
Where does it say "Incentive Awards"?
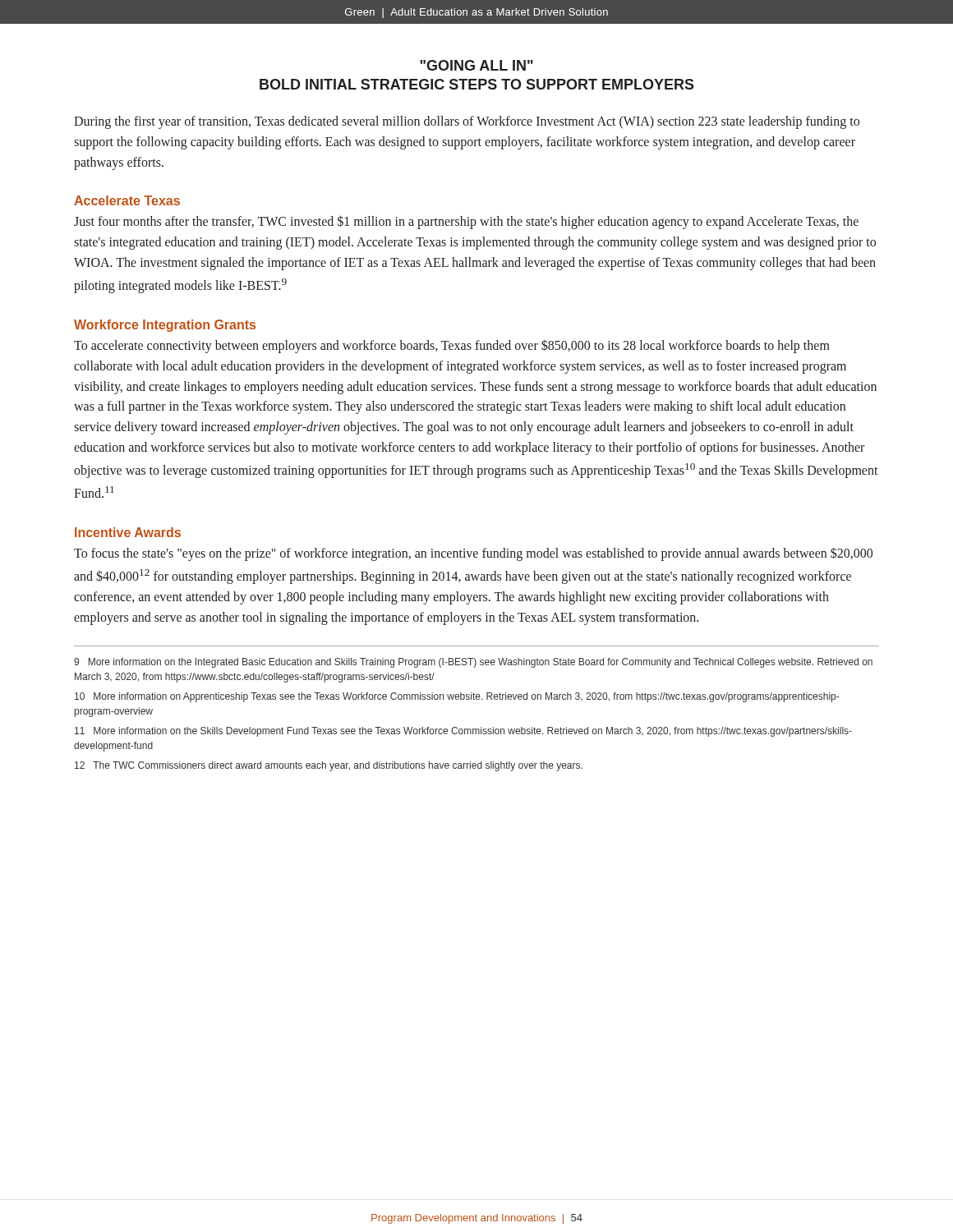(x=128, y=533)
